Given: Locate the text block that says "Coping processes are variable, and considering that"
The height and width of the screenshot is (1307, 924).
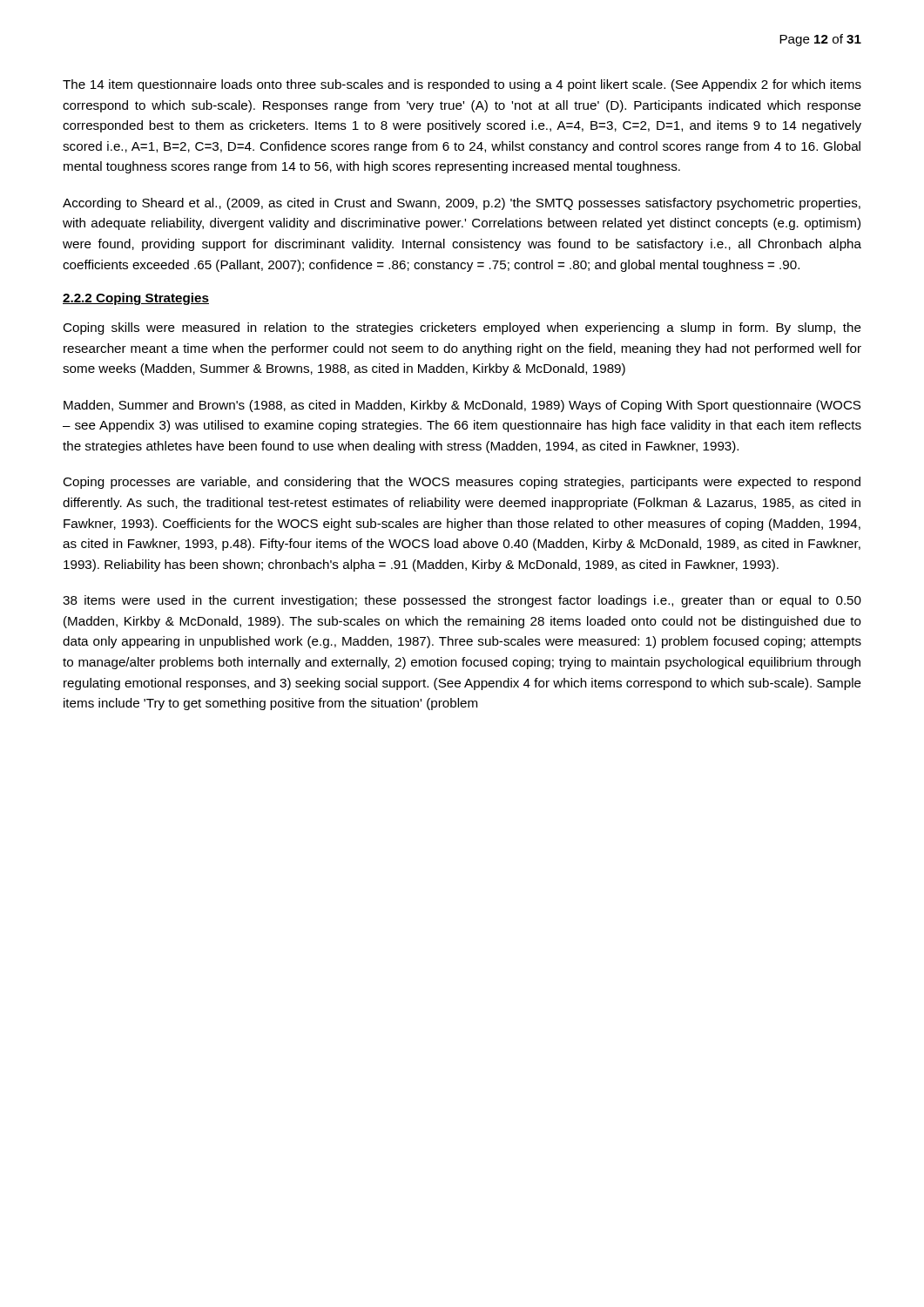Looking at the screenshot, I should pos(462,523).
